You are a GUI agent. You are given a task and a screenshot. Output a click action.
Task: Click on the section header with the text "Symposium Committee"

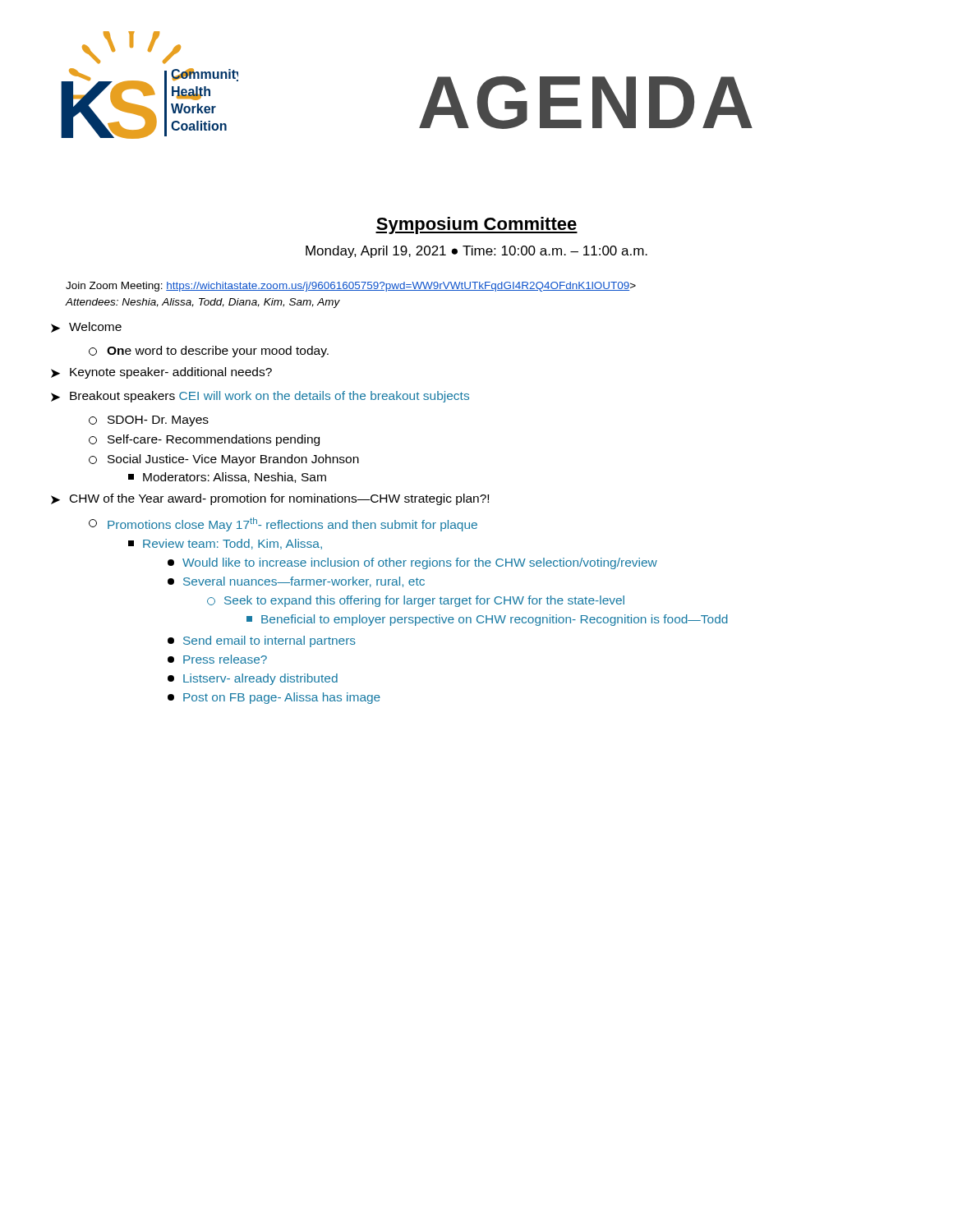point(476,224)
